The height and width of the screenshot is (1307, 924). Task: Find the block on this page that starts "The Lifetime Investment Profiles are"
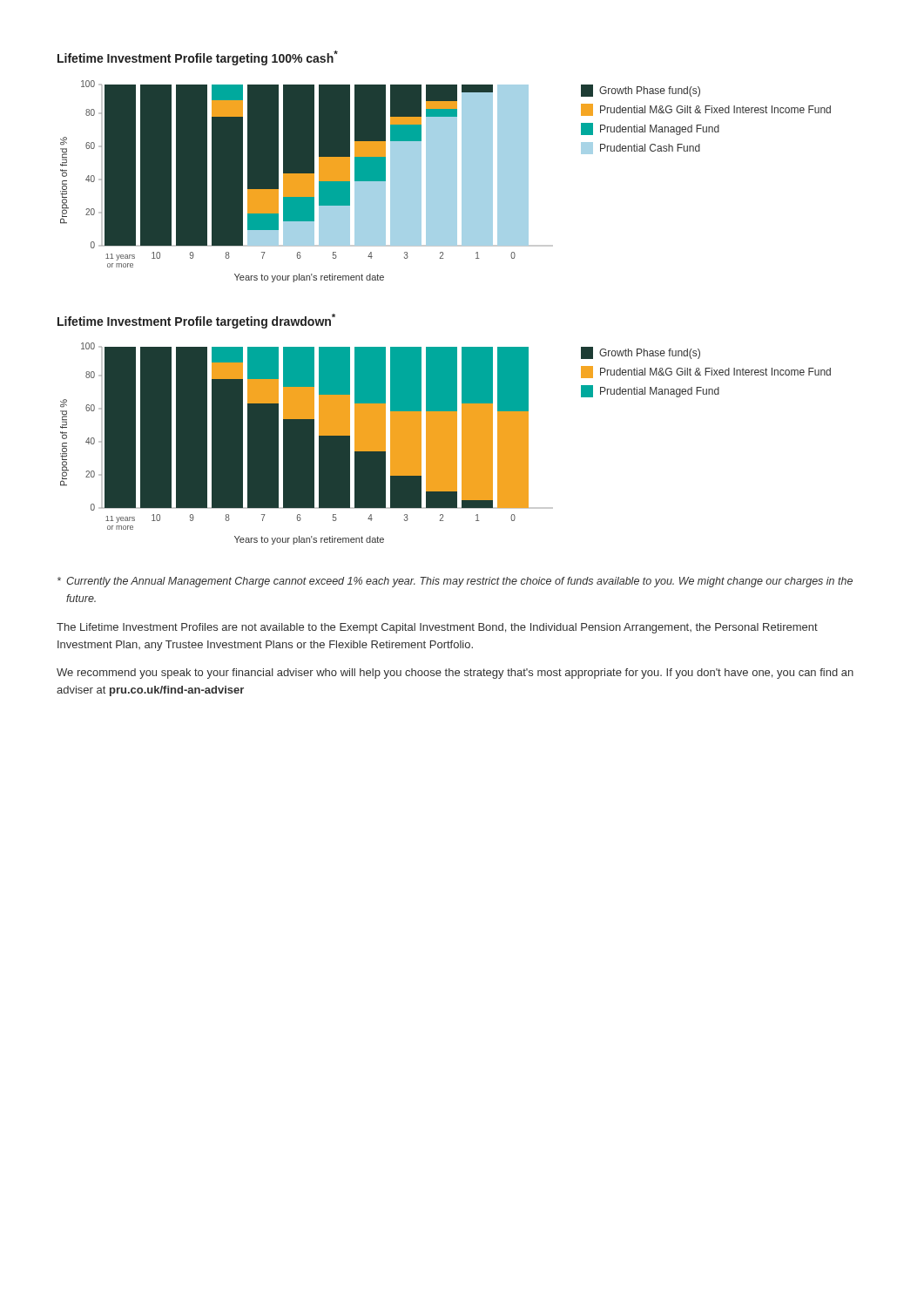tap(437, 636)
